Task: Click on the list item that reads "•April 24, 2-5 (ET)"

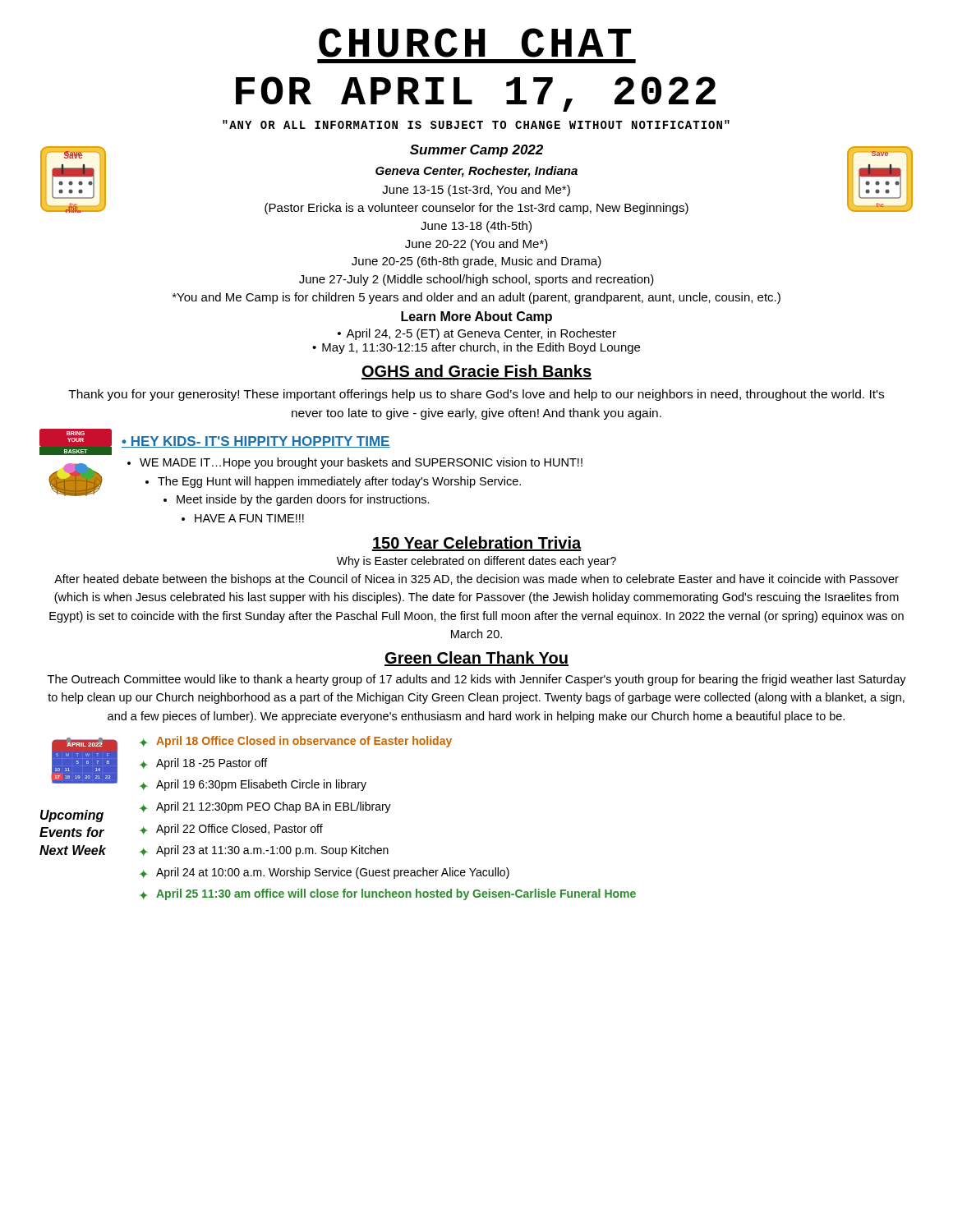Action: 476,333
